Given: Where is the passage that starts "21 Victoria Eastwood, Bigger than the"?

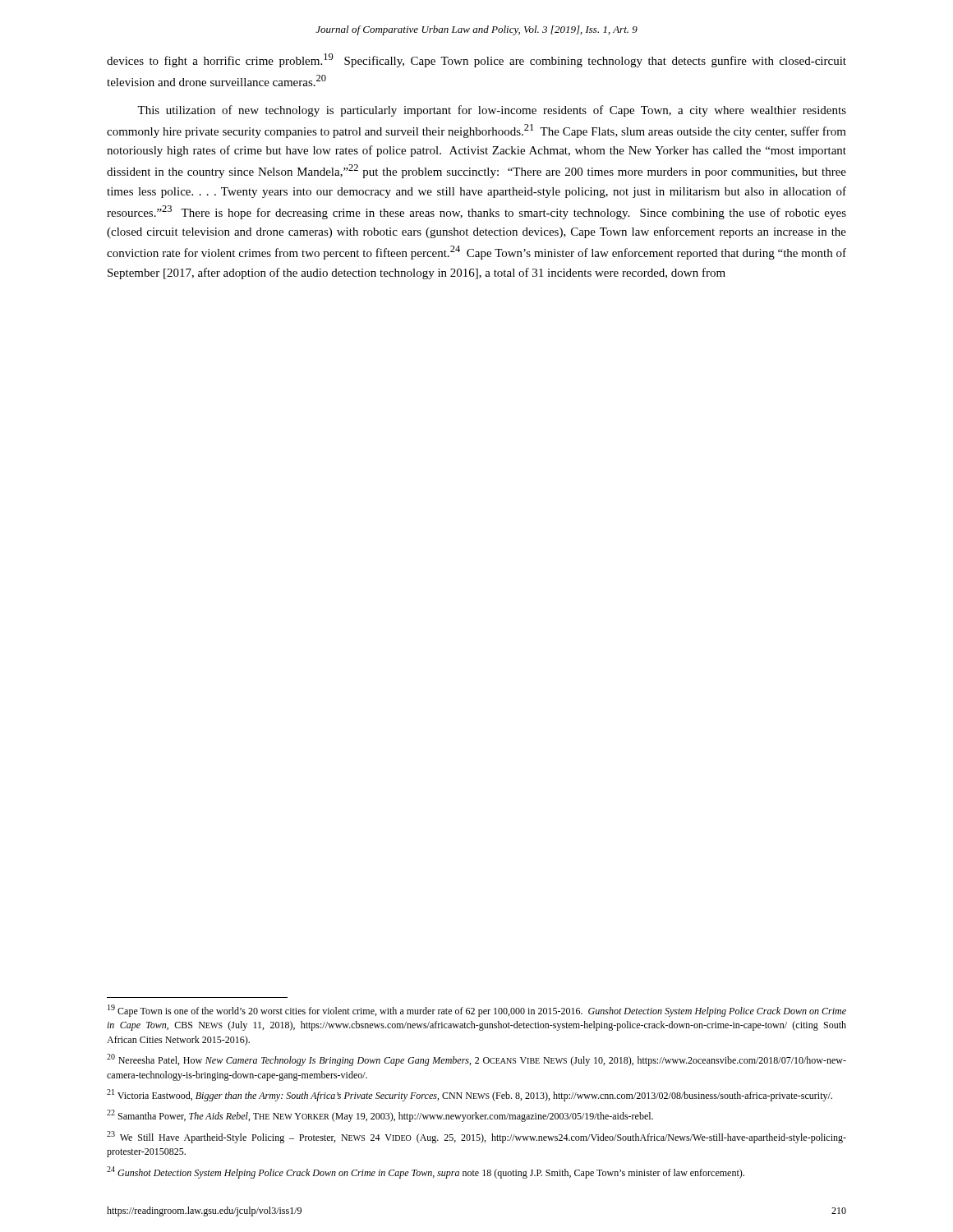Looking at the screenshot, I should click(470, 1095).
